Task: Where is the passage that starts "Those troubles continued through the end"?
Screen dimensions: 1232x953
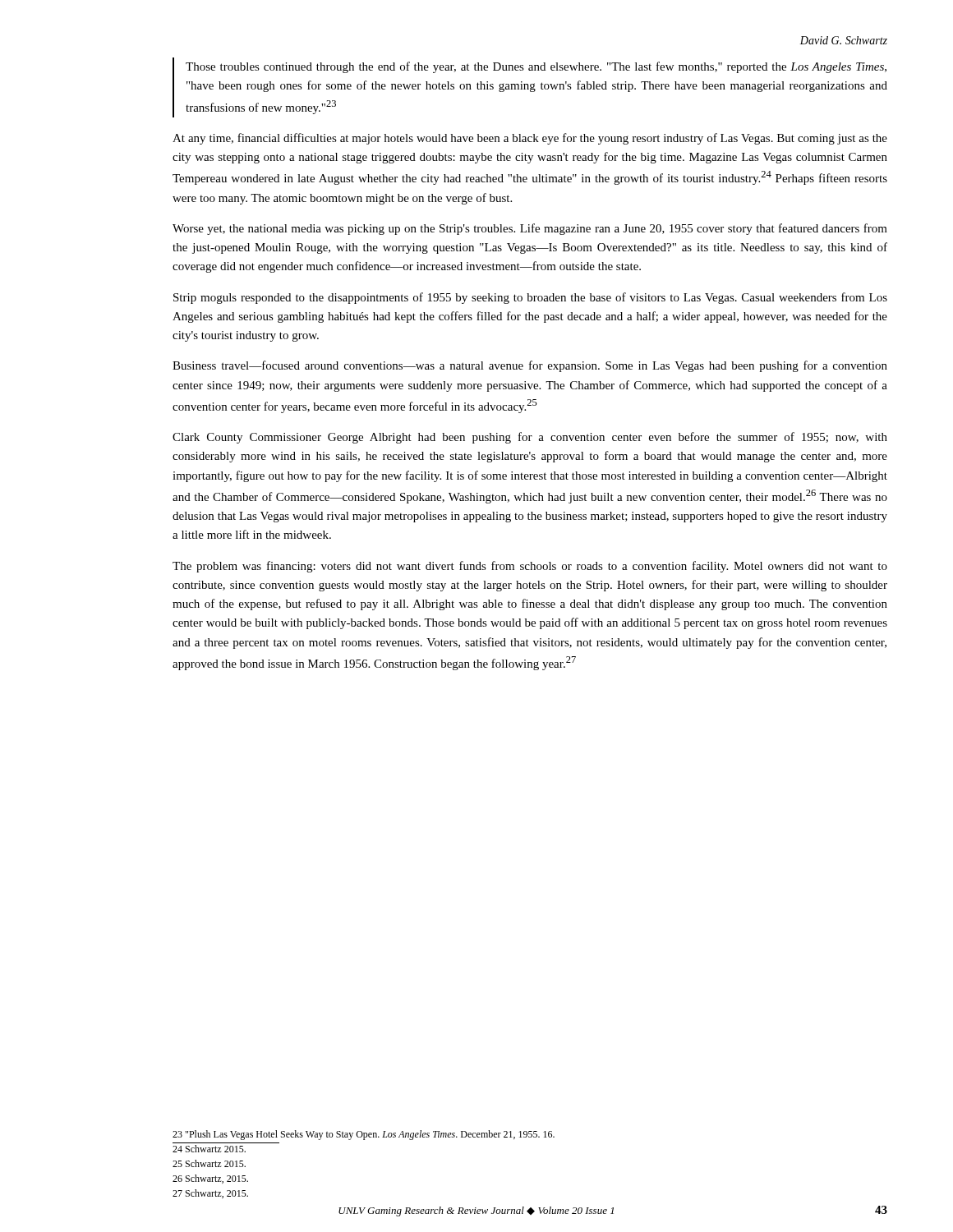Action: (536, 87)
